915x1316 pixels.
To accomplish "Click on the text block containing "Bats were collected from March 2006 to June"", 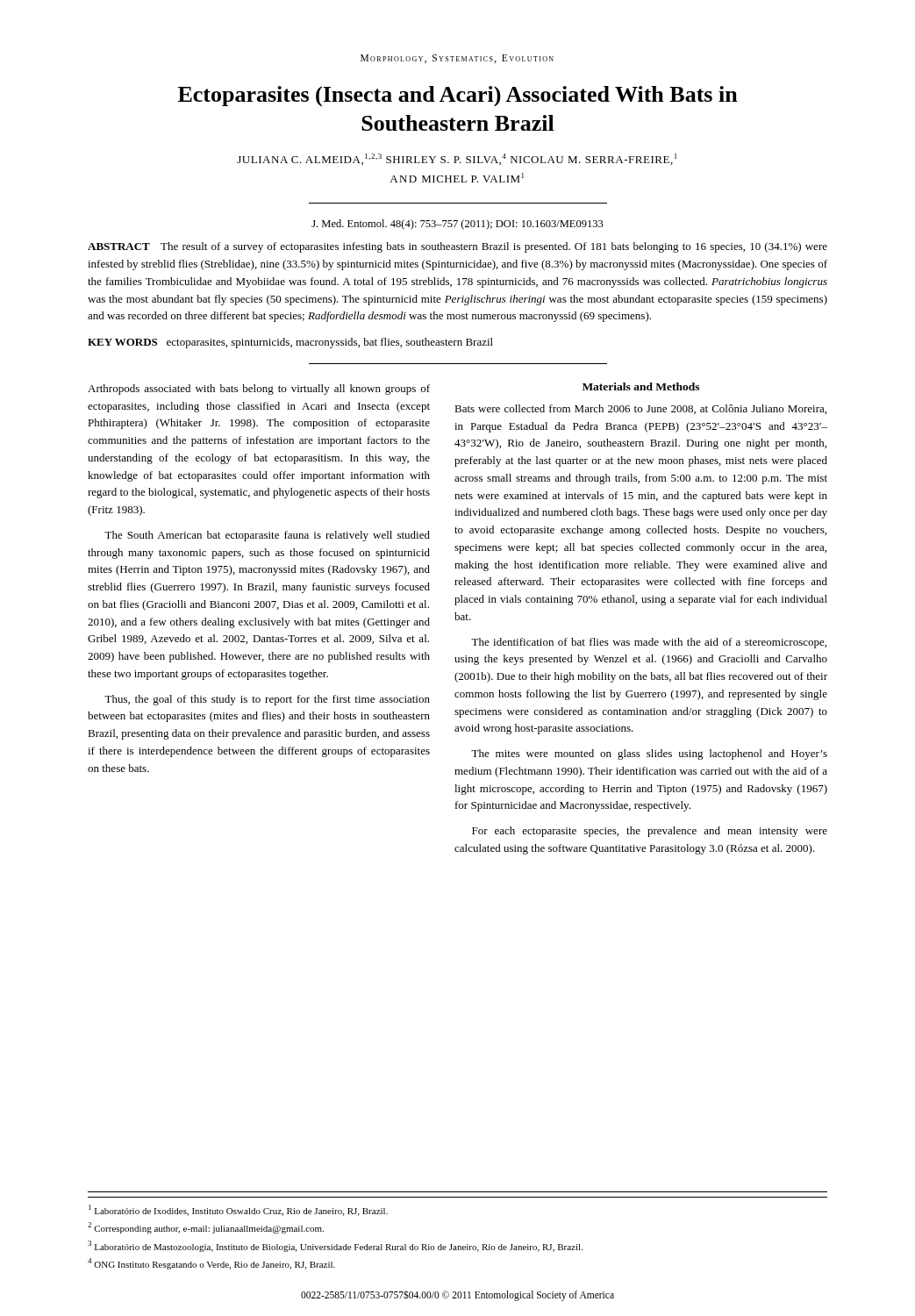I will point(640,409).
